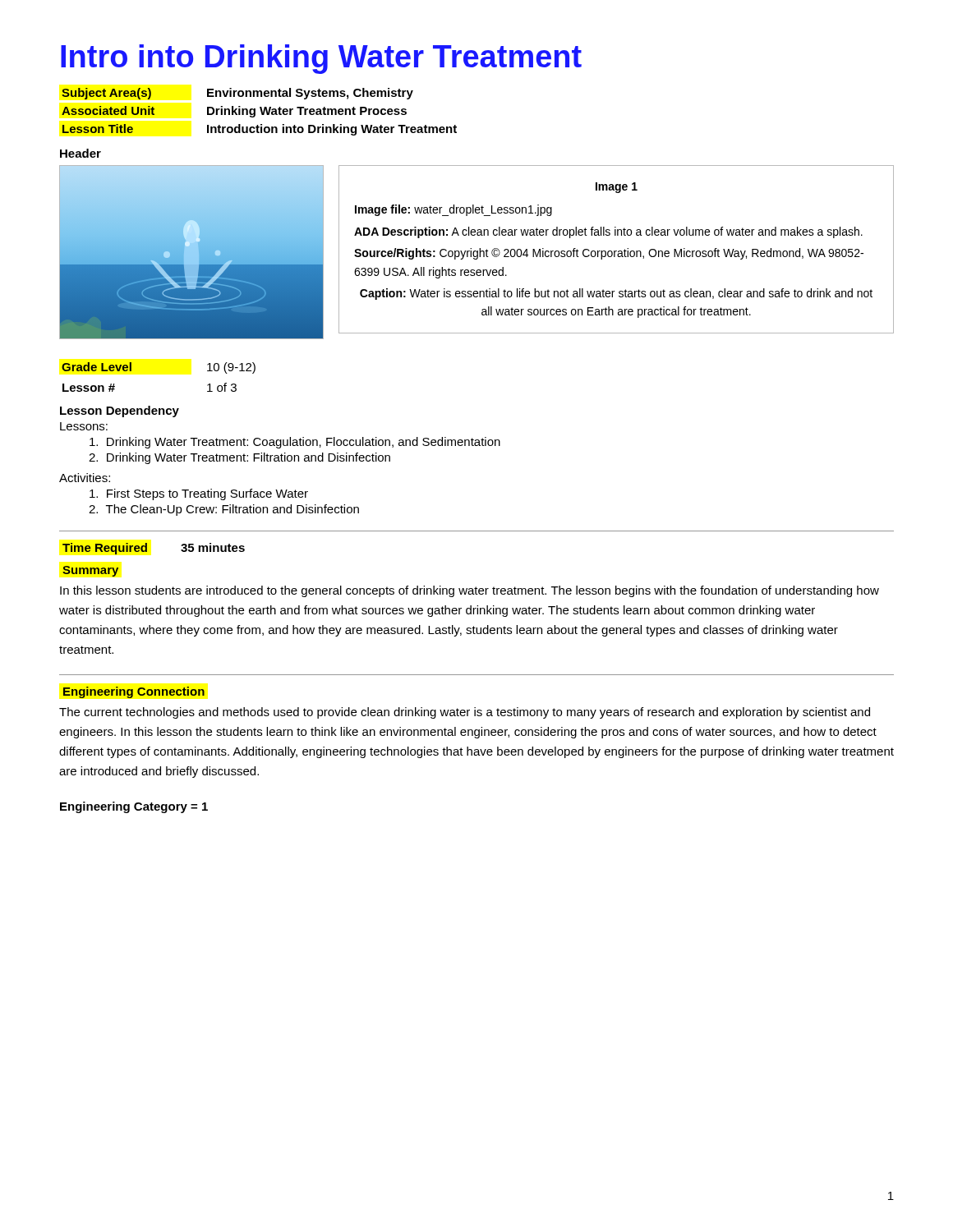Image resolution: width=953 pixels, height=1232 pixels.
Task: Find the text with the text "Engineering Category = 1"
Action: pos(134,806)
